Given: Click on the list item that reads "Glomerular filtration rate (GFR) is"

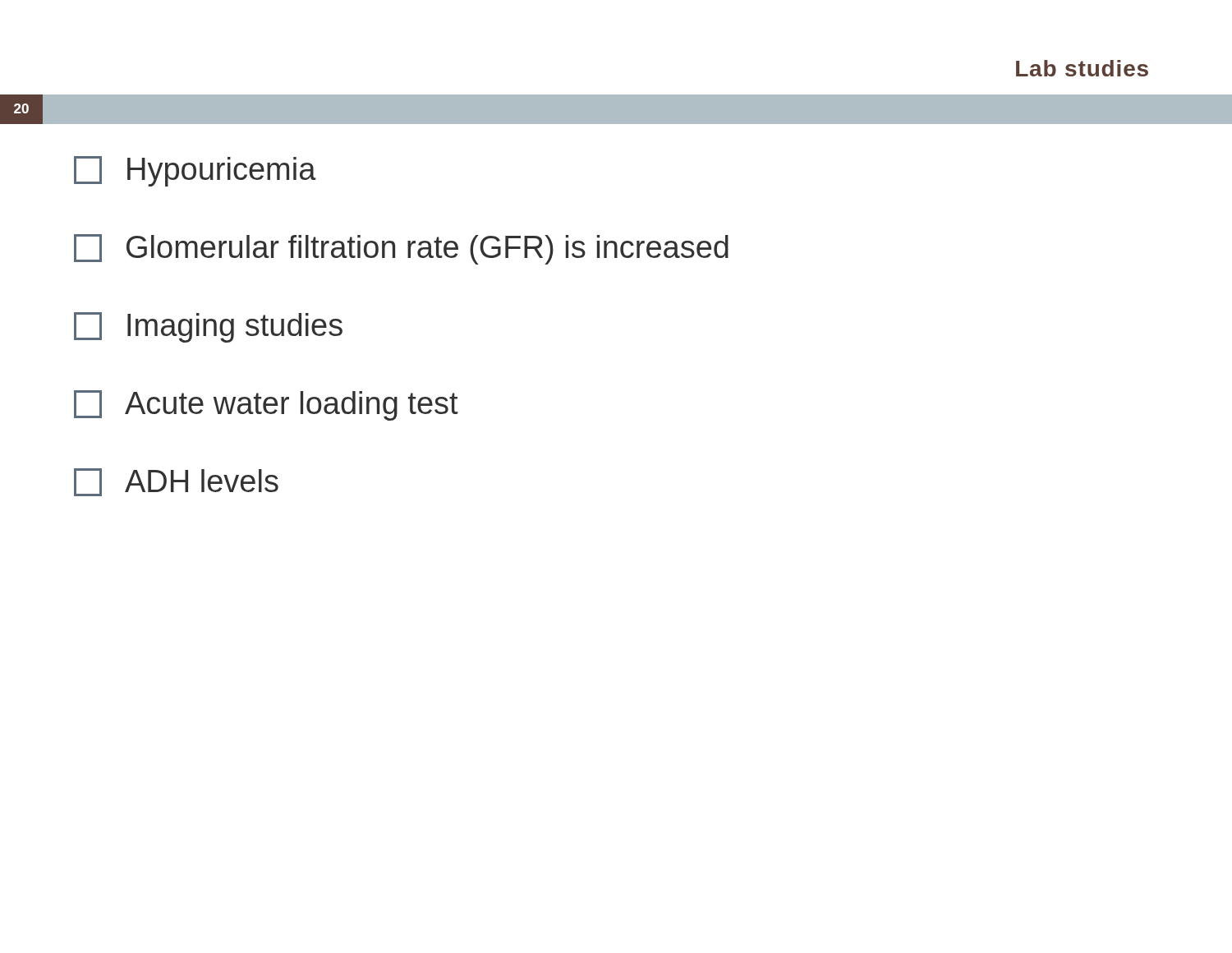Looking at the screenshot, I should (402, 248).
